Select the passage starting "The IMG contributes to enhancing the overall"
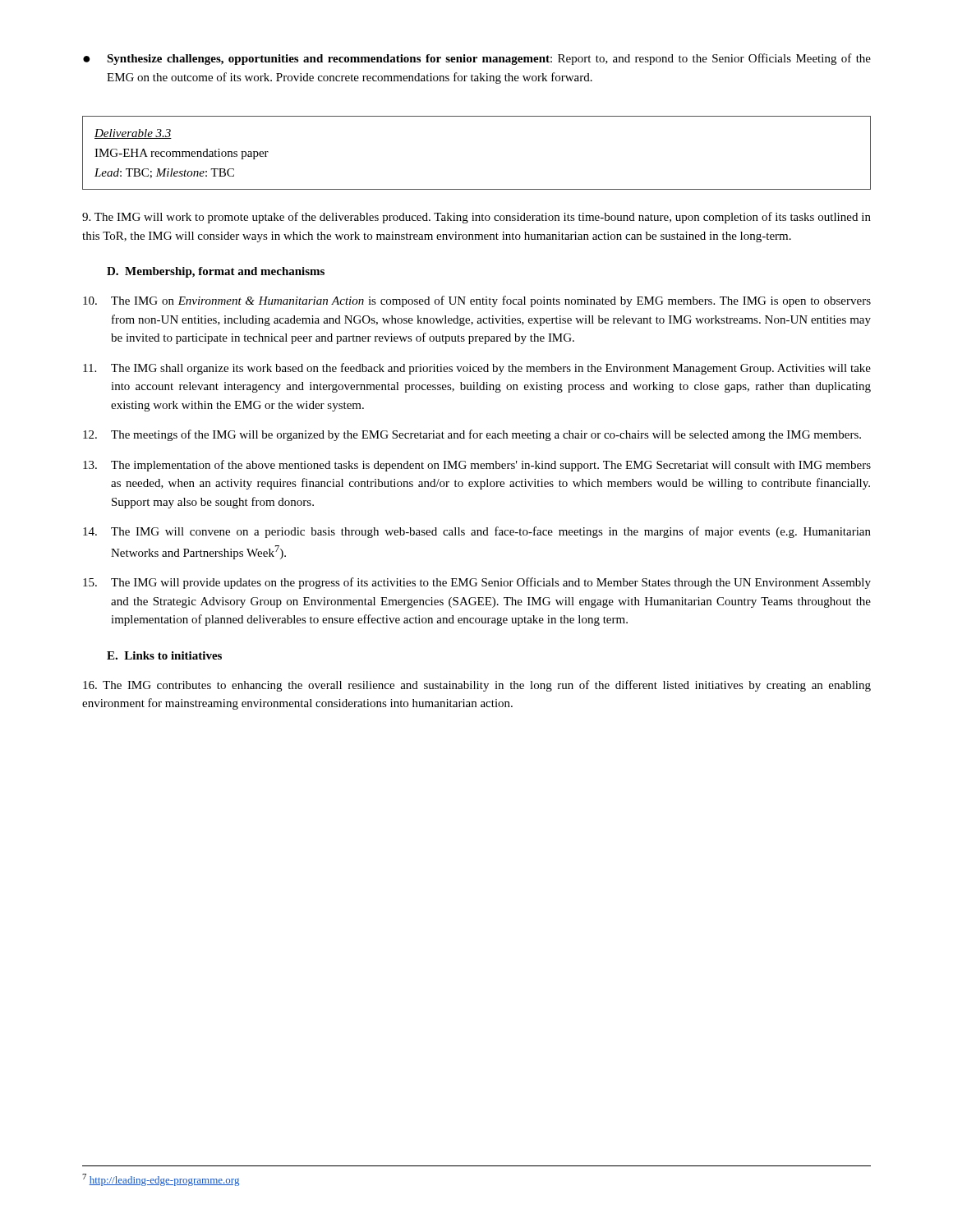This screenshot has height=1232, width=953. click(476, 694)
